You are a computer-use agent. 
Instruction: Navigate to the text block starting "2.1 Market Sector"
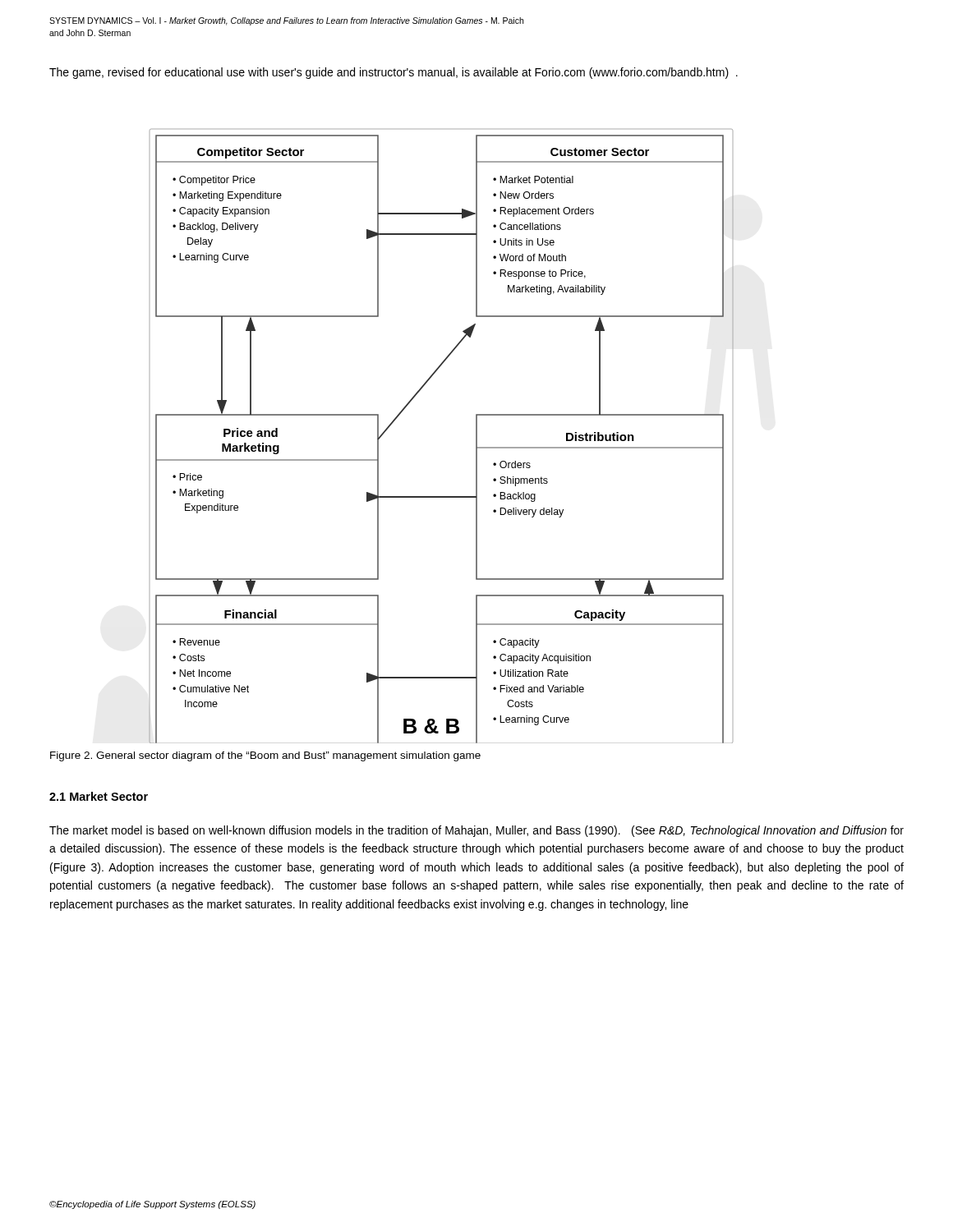99,797
